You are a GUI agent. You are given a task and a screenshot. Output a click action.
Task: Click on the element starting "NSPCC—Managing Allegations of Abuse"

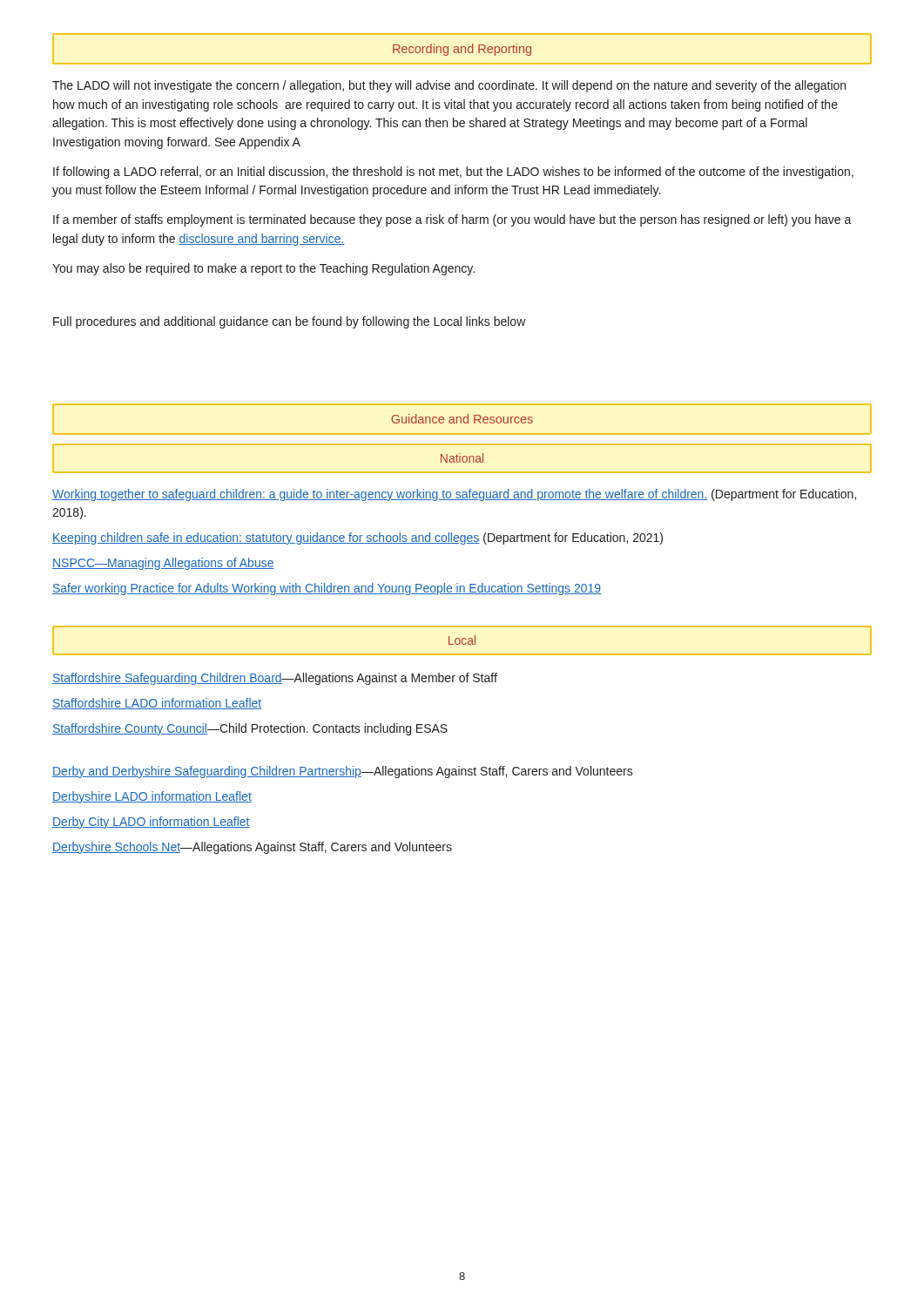pos(163,563)
